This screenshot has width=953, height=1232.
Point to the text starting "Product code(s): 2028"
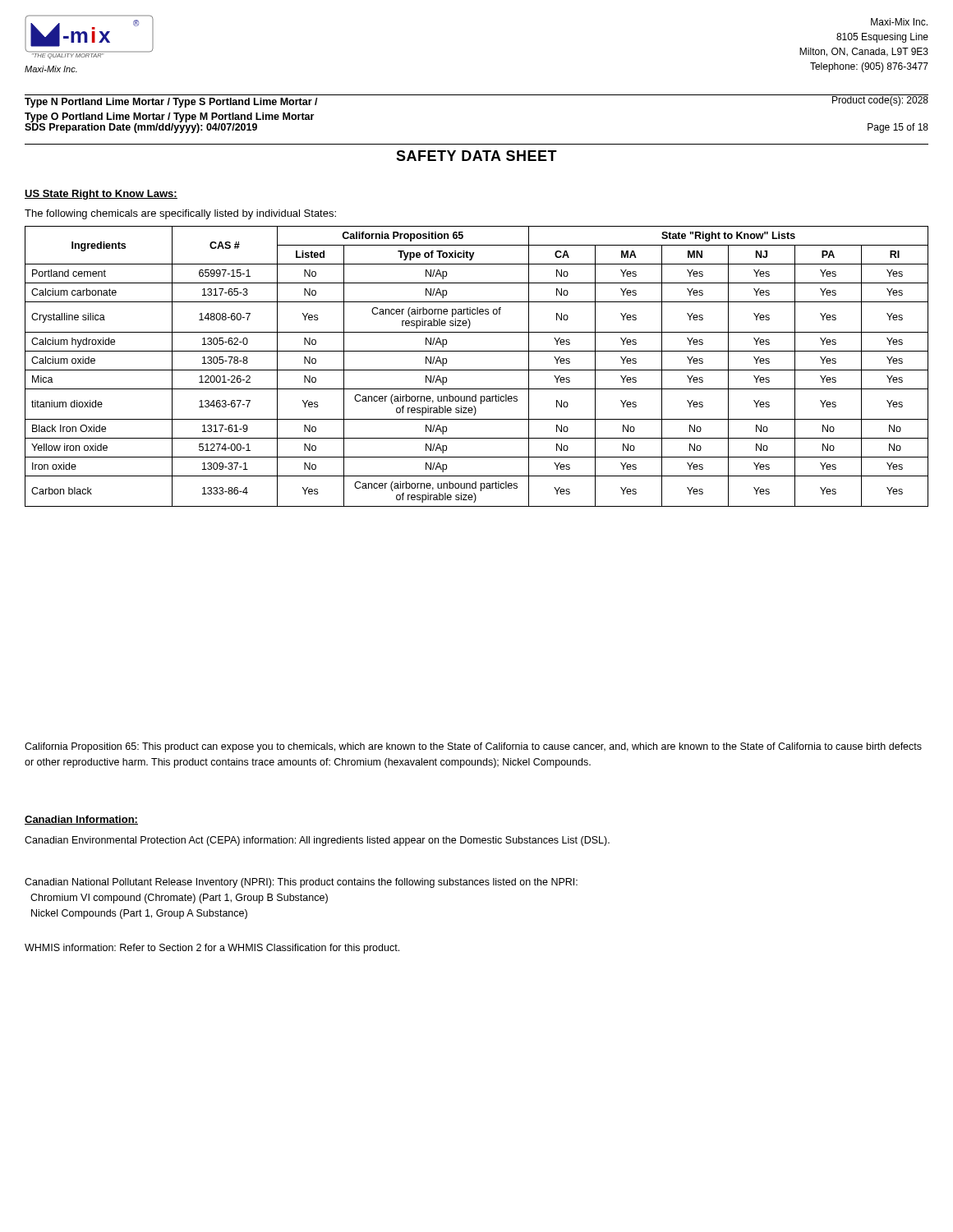880,100
